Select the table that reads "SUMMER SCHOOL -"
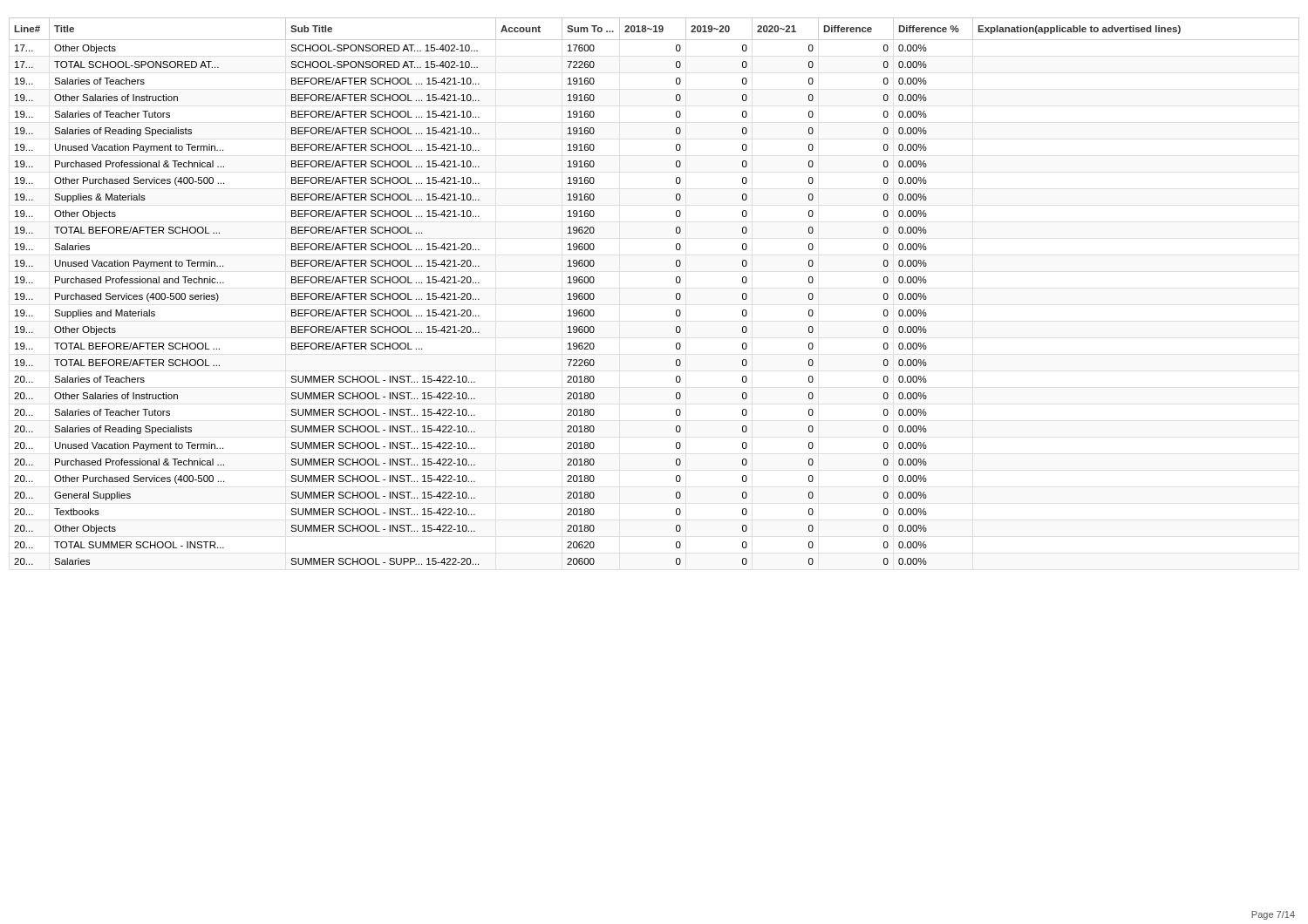Viewport: 1308px width, 924px height. pyautogui.click(x=654, y=458)
